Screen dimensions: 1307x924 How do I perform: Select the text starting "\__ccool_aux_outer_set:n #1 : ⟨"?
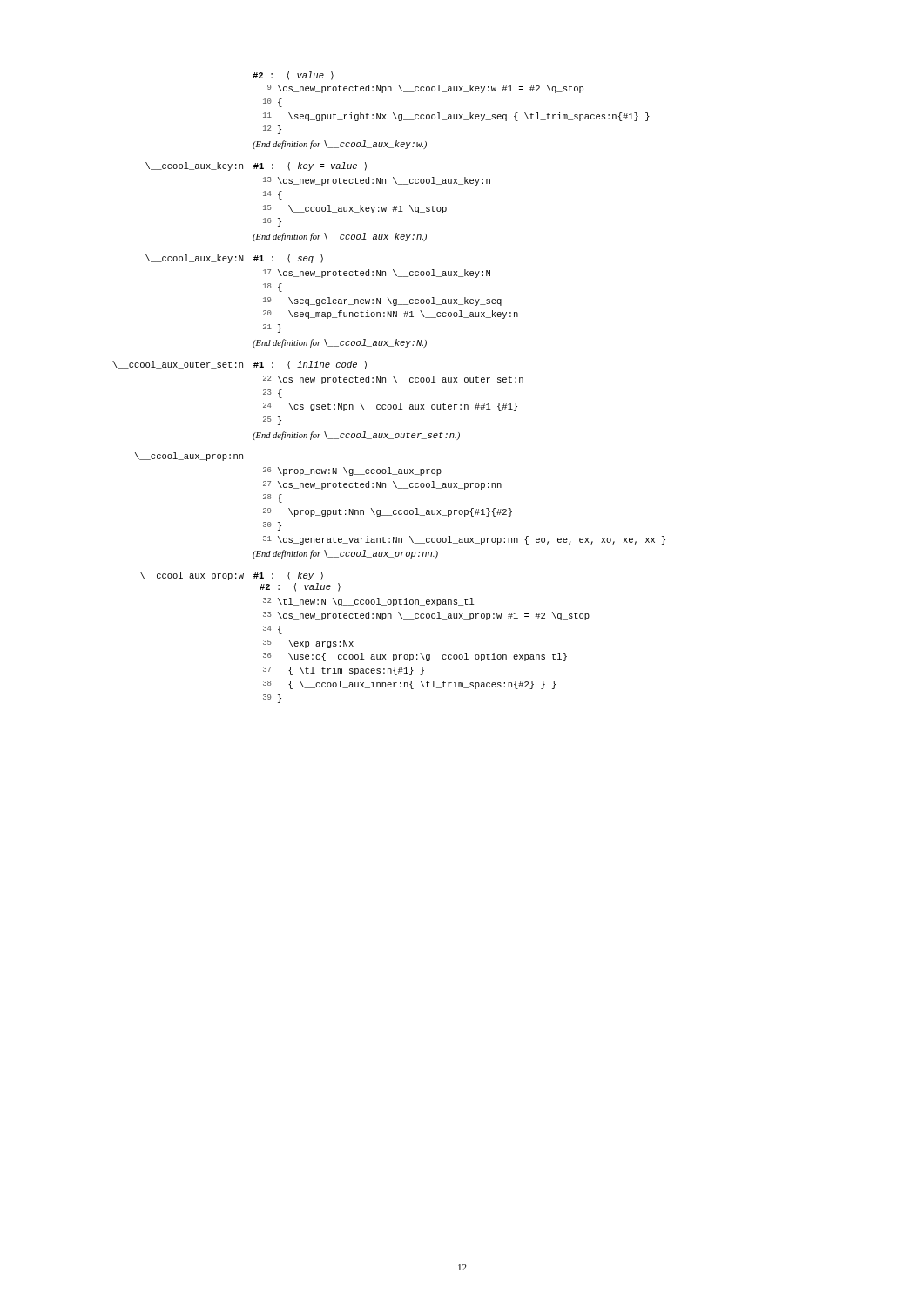[x=462, y=400]
